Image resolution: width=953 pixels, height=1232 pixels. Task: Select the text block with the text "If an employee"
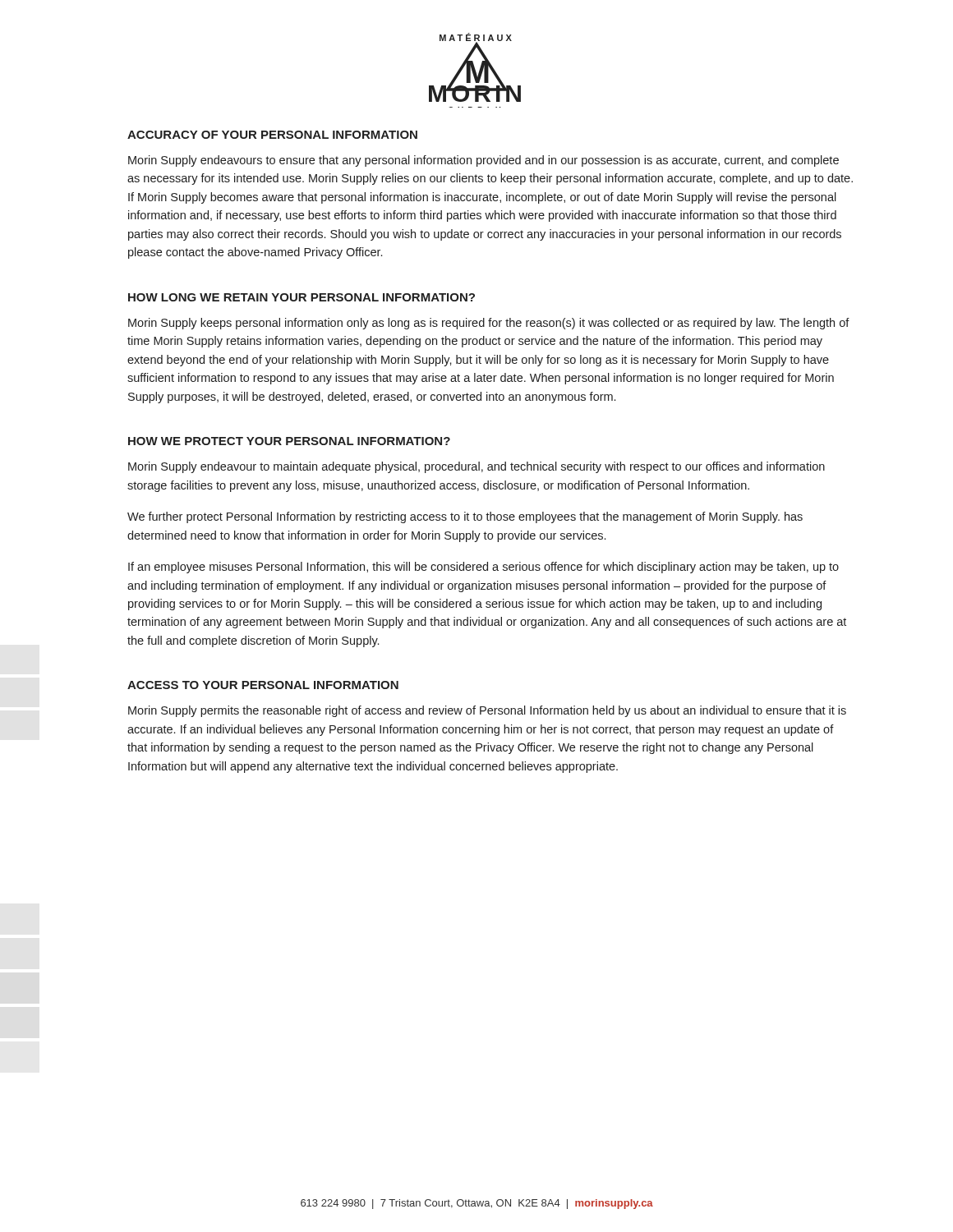pyautogui.click(x=487, y=604)
